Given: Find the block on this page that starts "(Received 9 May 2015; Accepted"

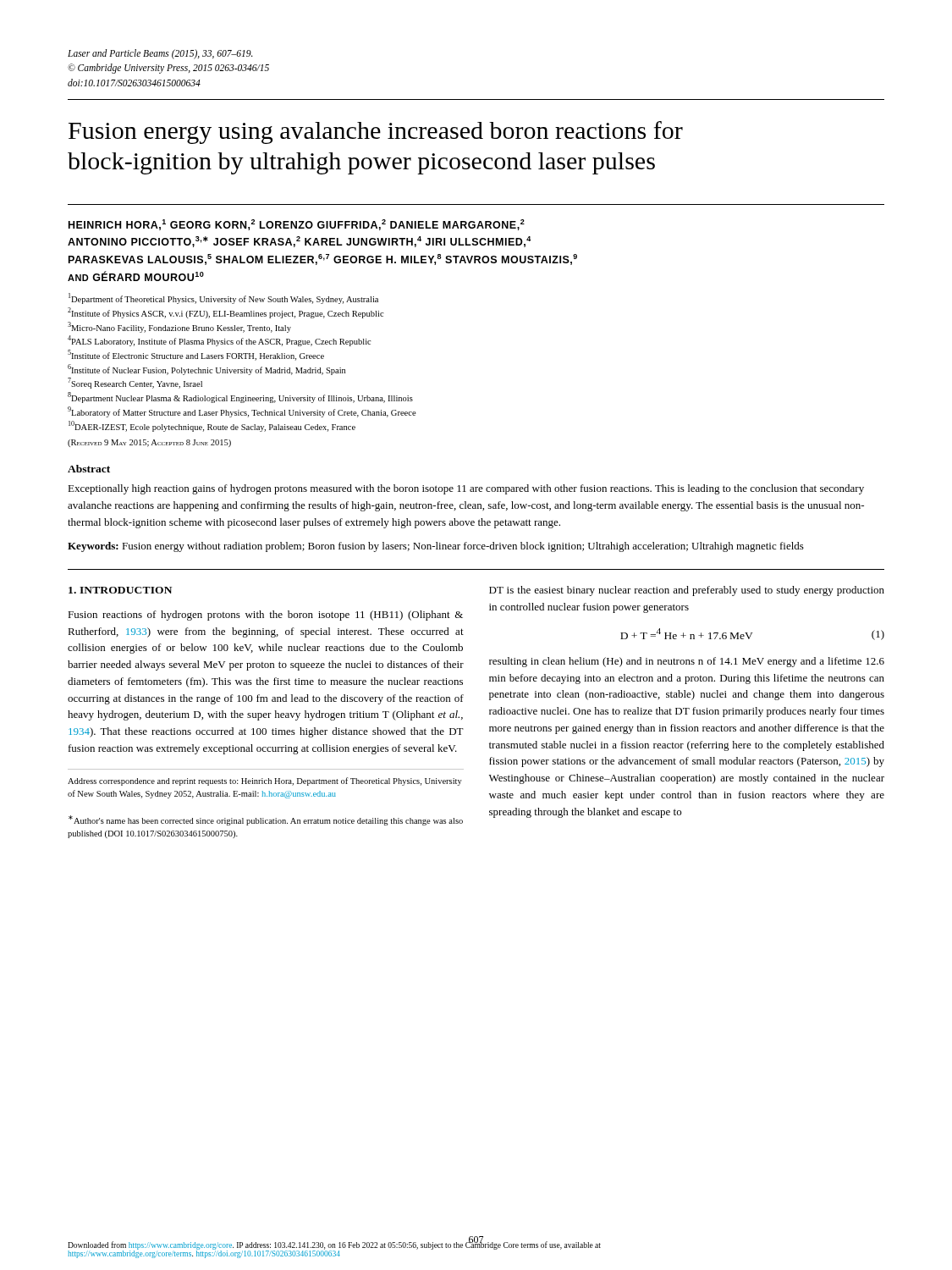Looking at the screenshot, I should pos(149,443).
